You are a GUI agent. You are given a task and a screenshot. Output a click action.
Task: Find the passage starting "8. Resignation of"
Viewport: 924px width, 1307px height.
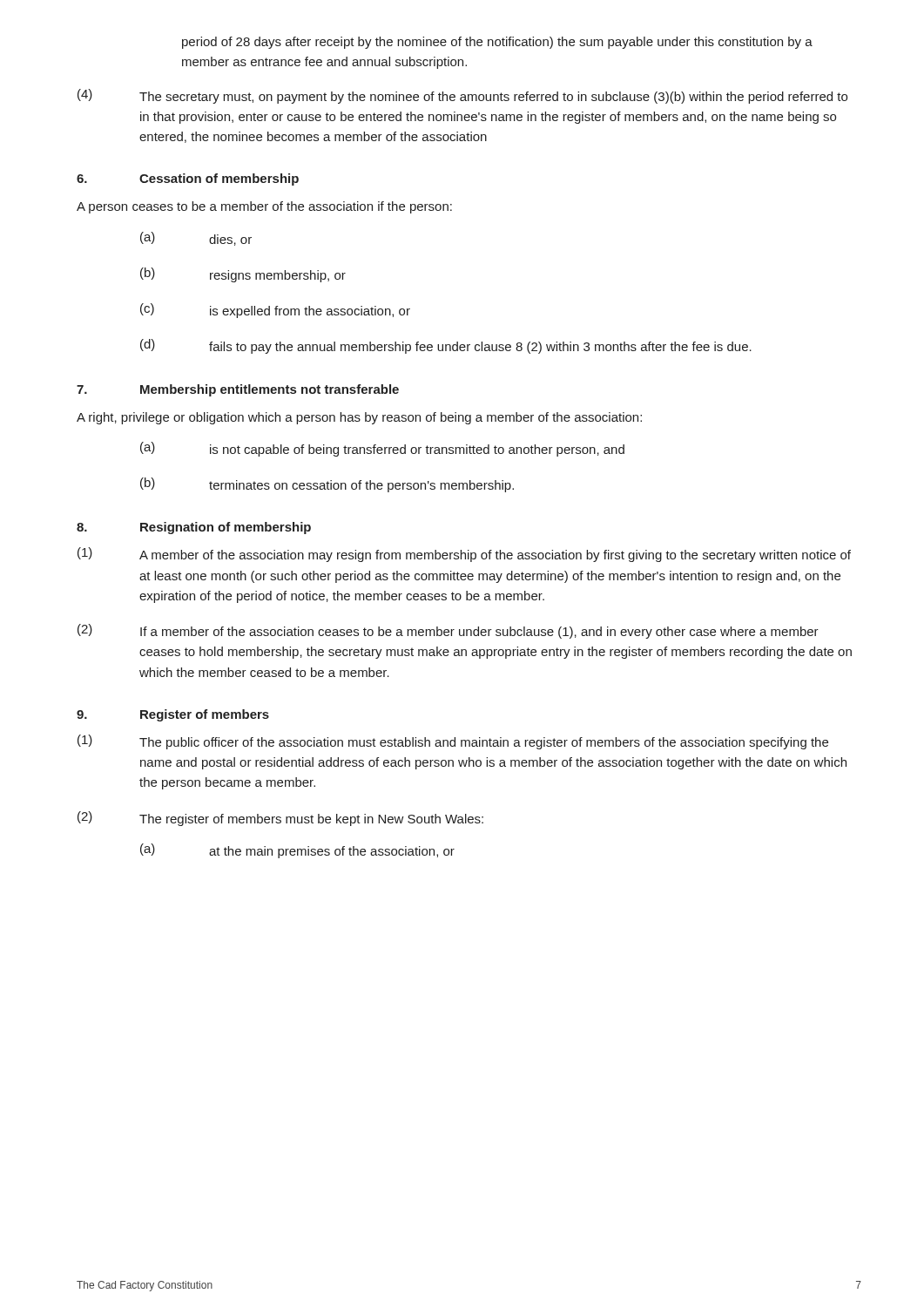194,528
